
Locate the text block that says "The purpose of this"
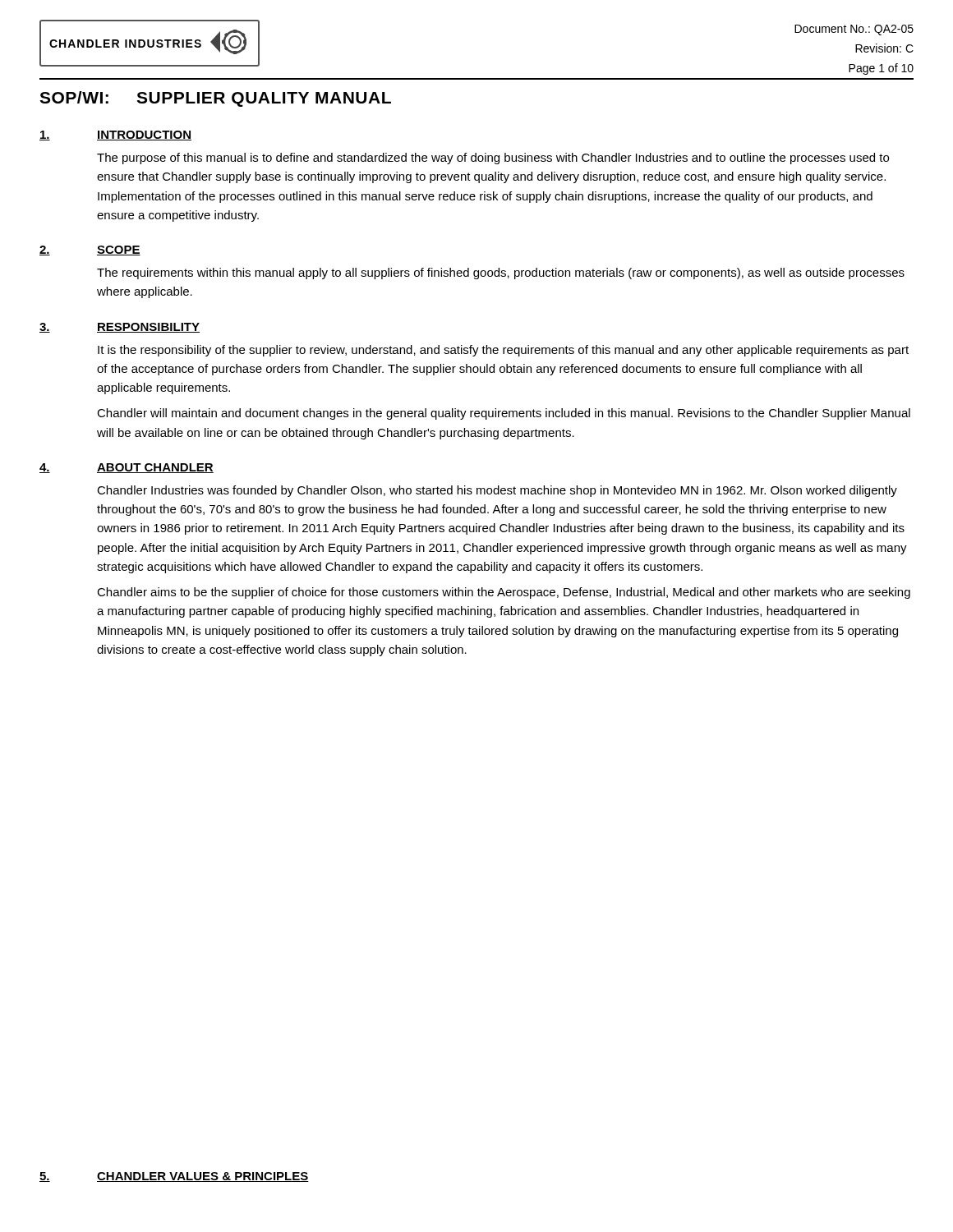[505, 186]
